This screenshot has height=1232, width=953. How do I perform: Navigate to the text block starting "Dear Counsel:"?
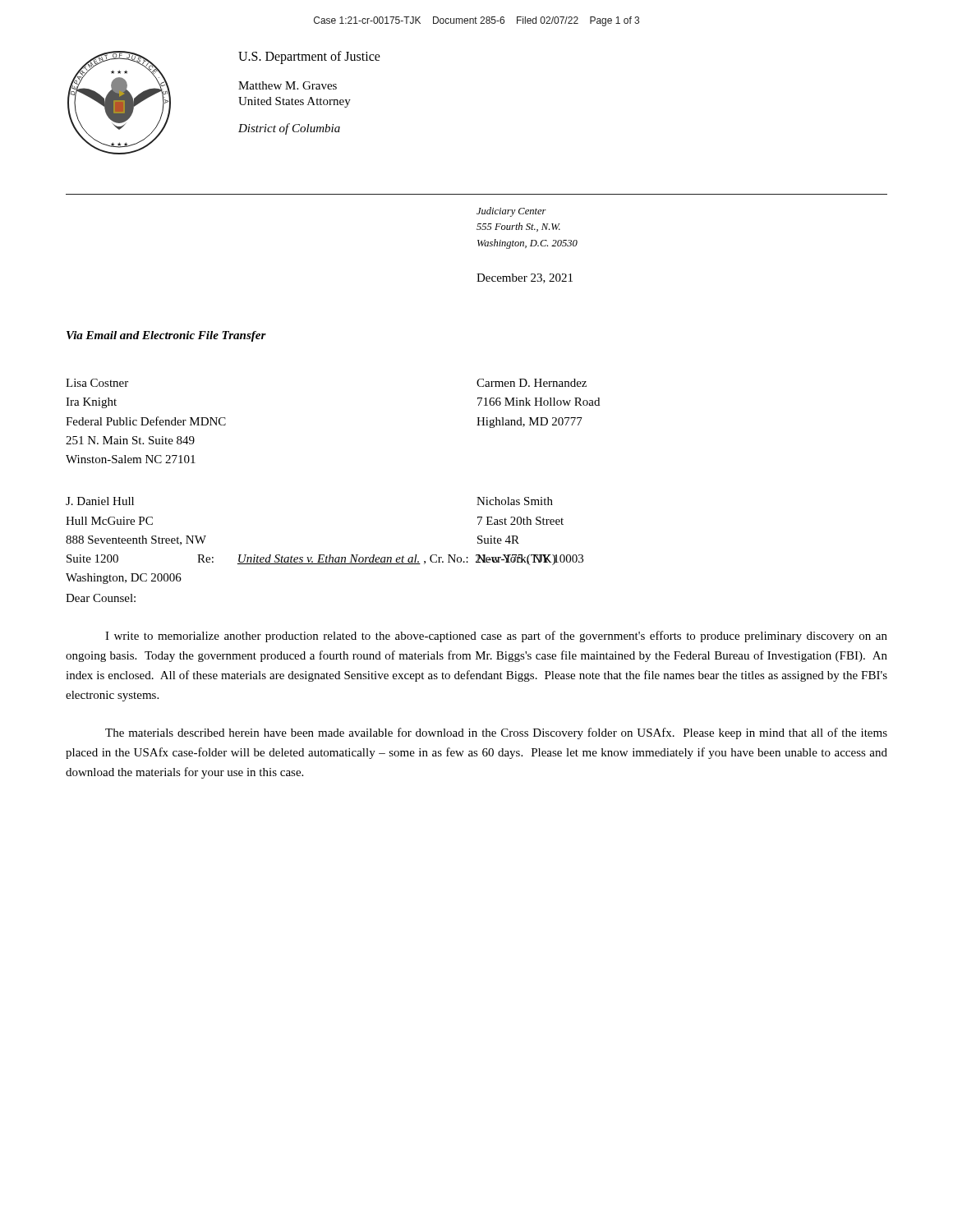[x=101, y=598]
